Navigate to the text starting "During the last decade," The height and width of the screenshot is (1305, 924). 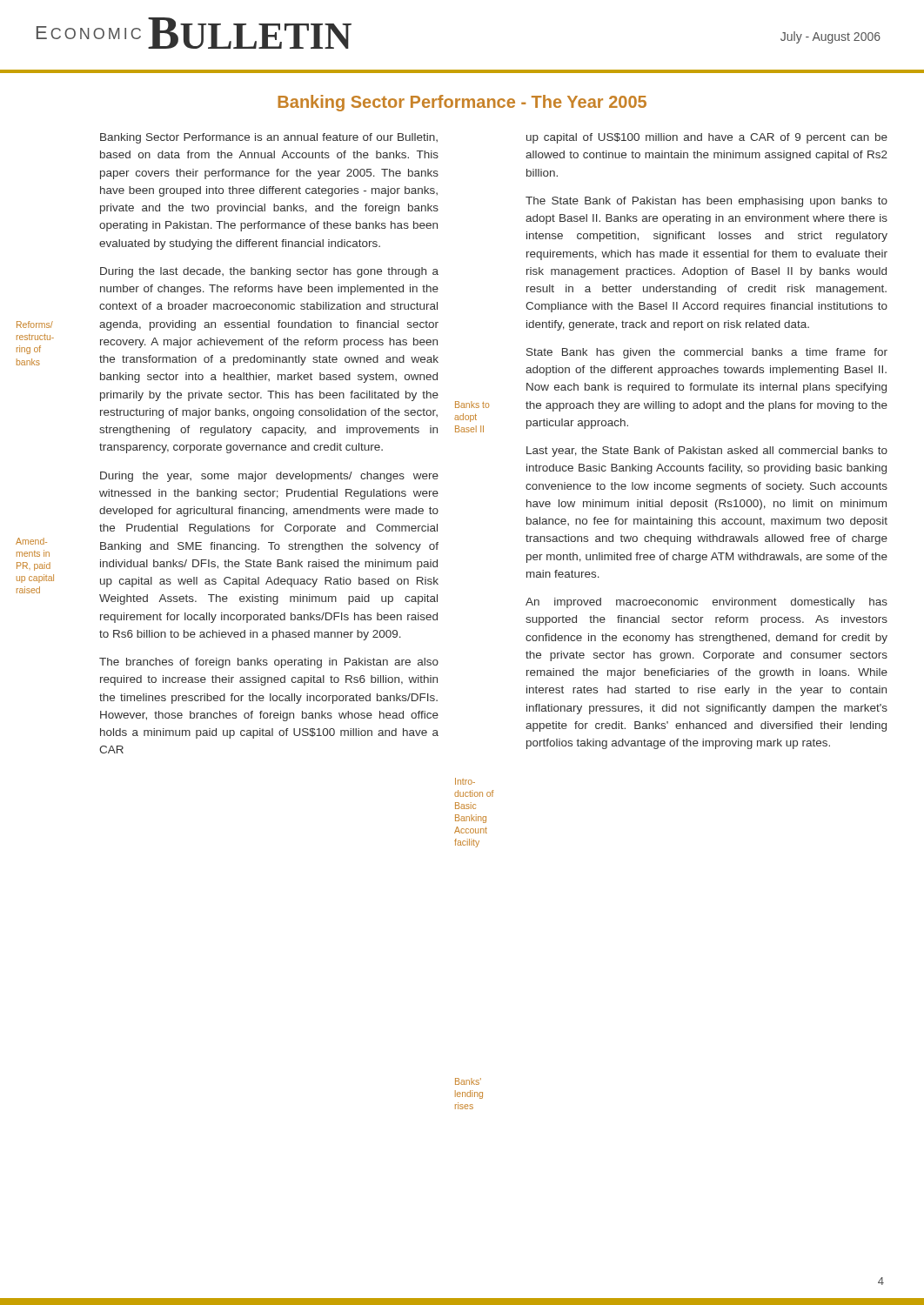[x=269, y=359]
